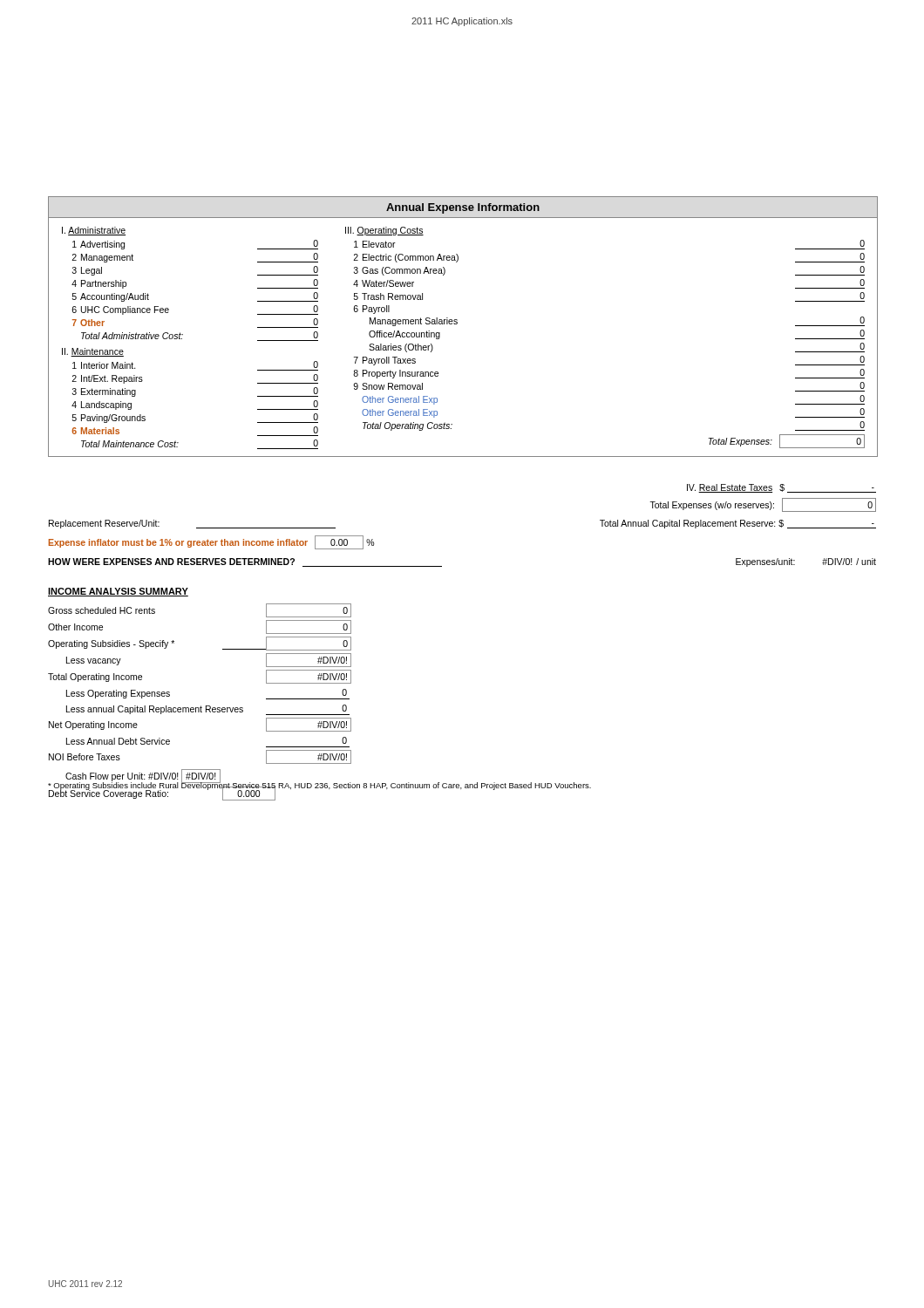Select the table that reads "Gross scheduled HC rents 0"
This screenshot has height=1308, width=924.
[x=240, y=702]
